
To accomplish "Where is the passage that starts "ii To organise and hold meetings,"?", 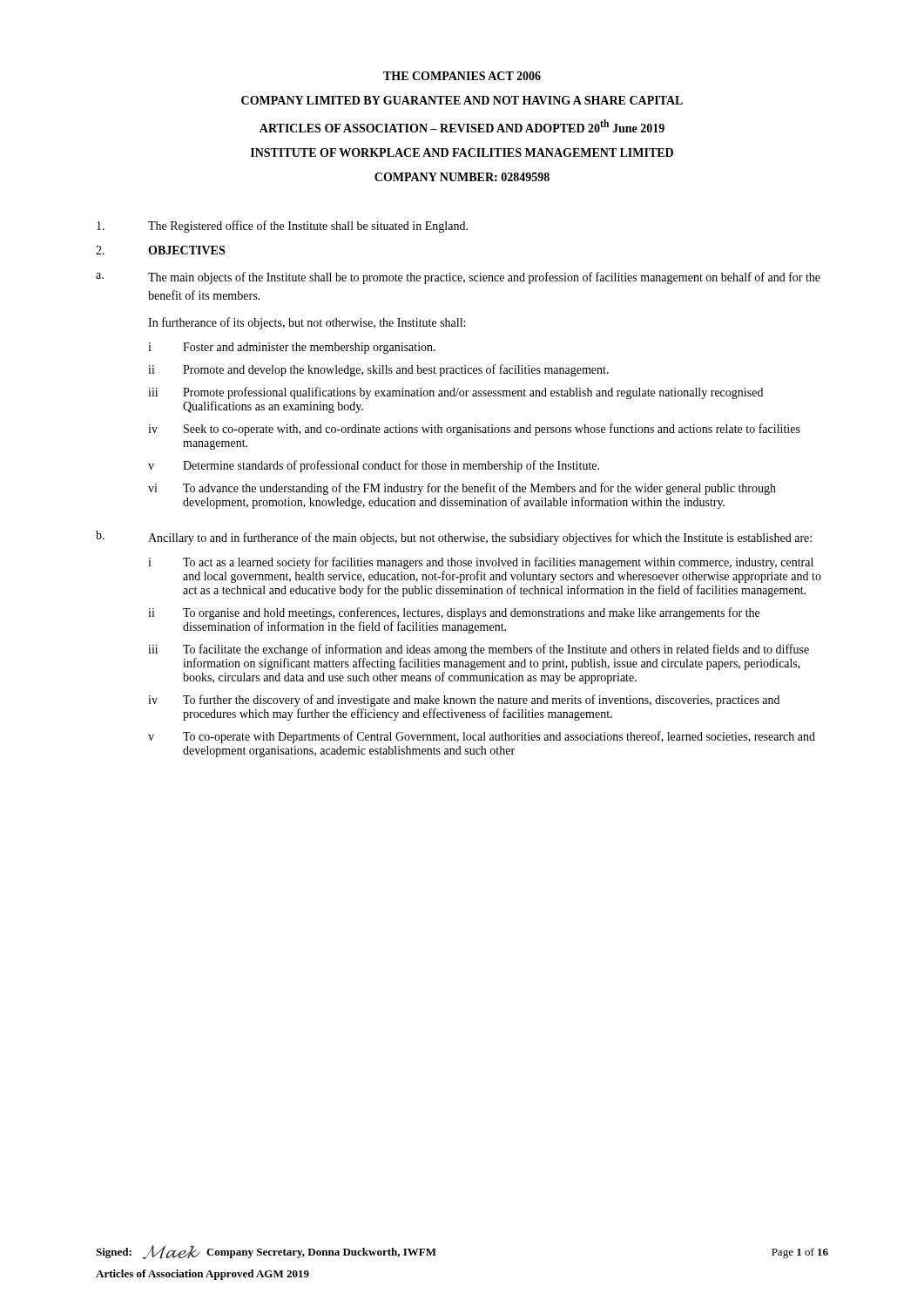I will 488,620.
